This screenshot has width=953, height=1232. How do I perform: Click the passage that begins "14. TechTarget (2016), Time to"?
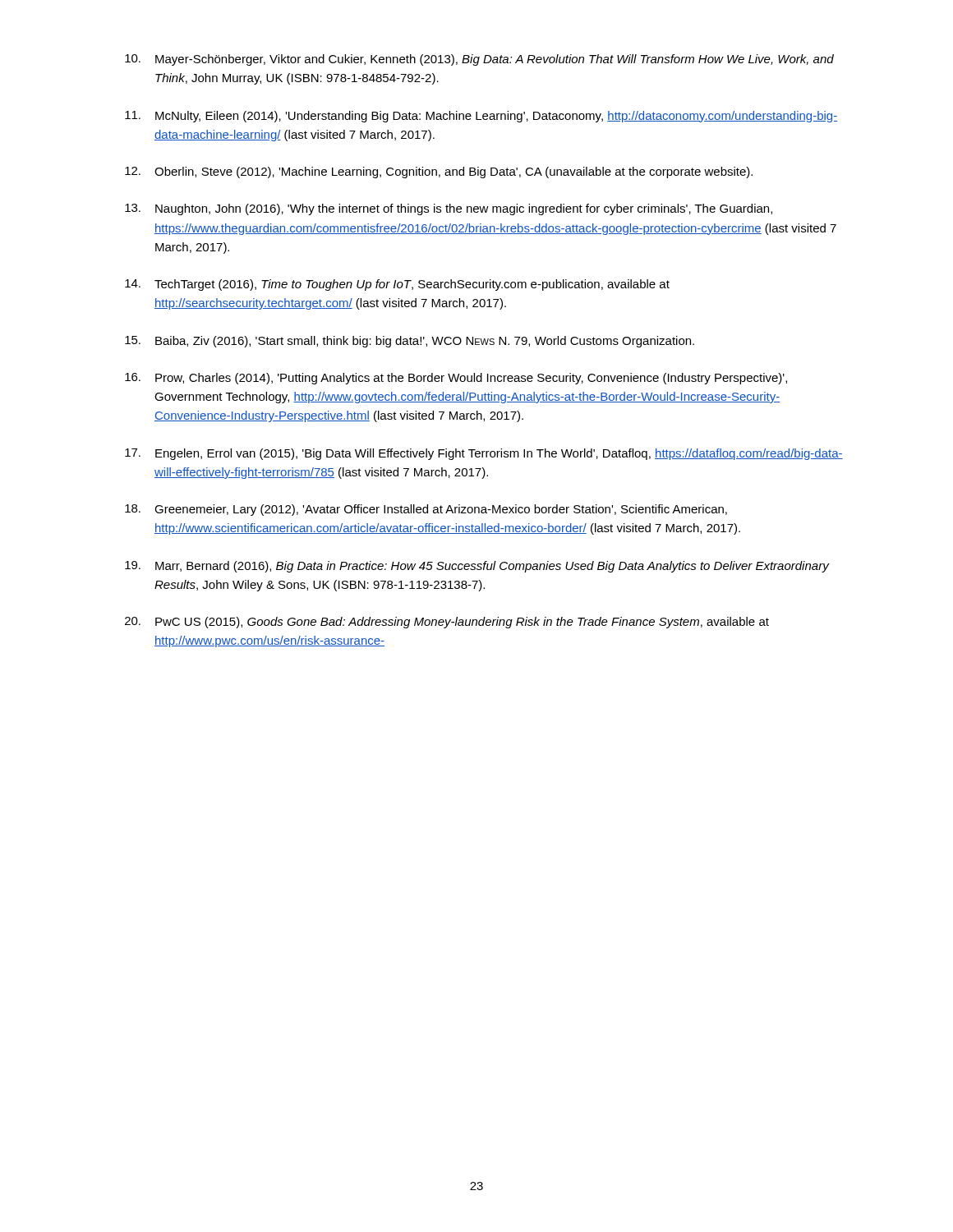476,293
